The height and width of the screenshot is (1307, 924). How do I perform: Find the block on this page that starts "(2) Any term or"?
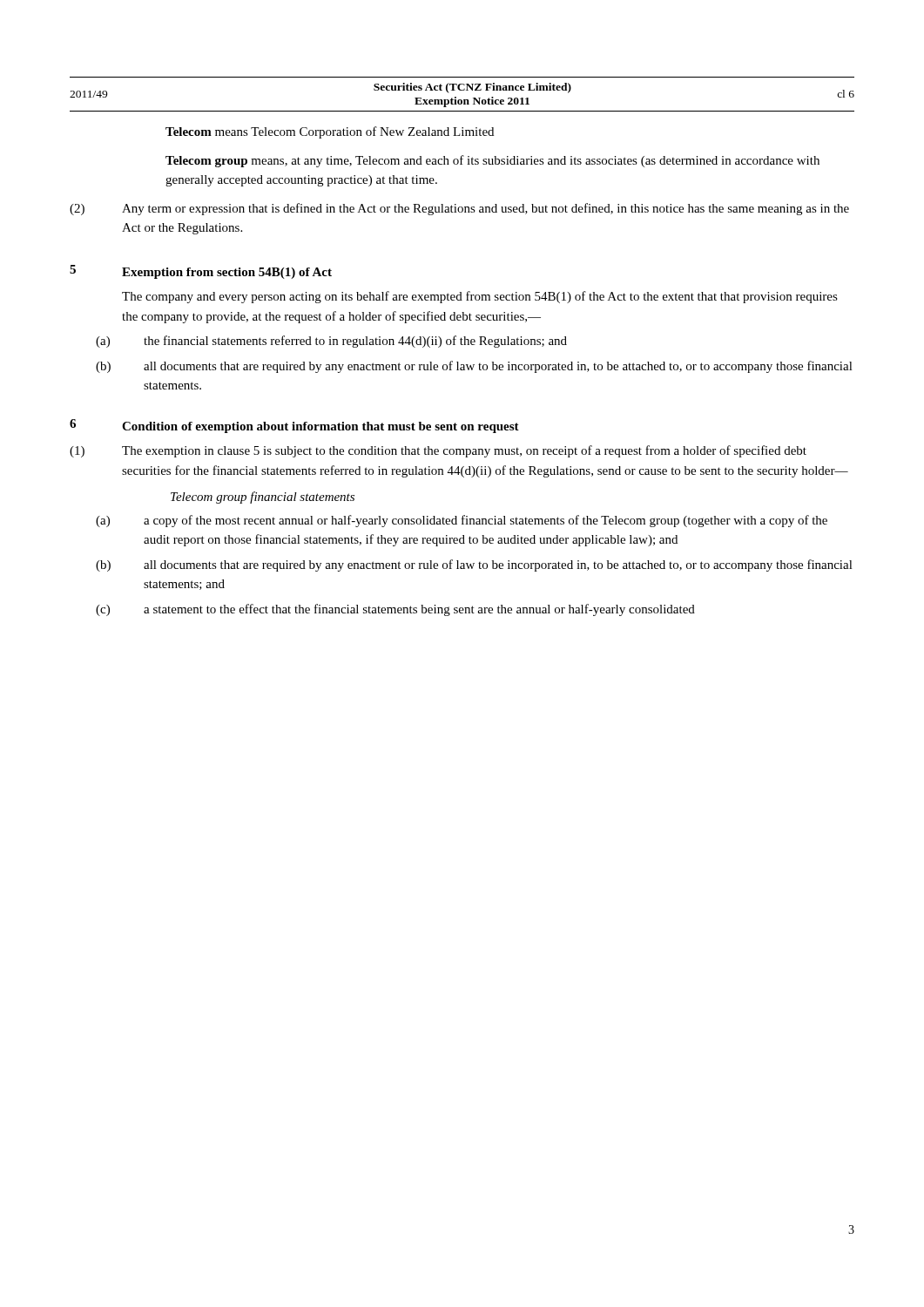point(462,218)
